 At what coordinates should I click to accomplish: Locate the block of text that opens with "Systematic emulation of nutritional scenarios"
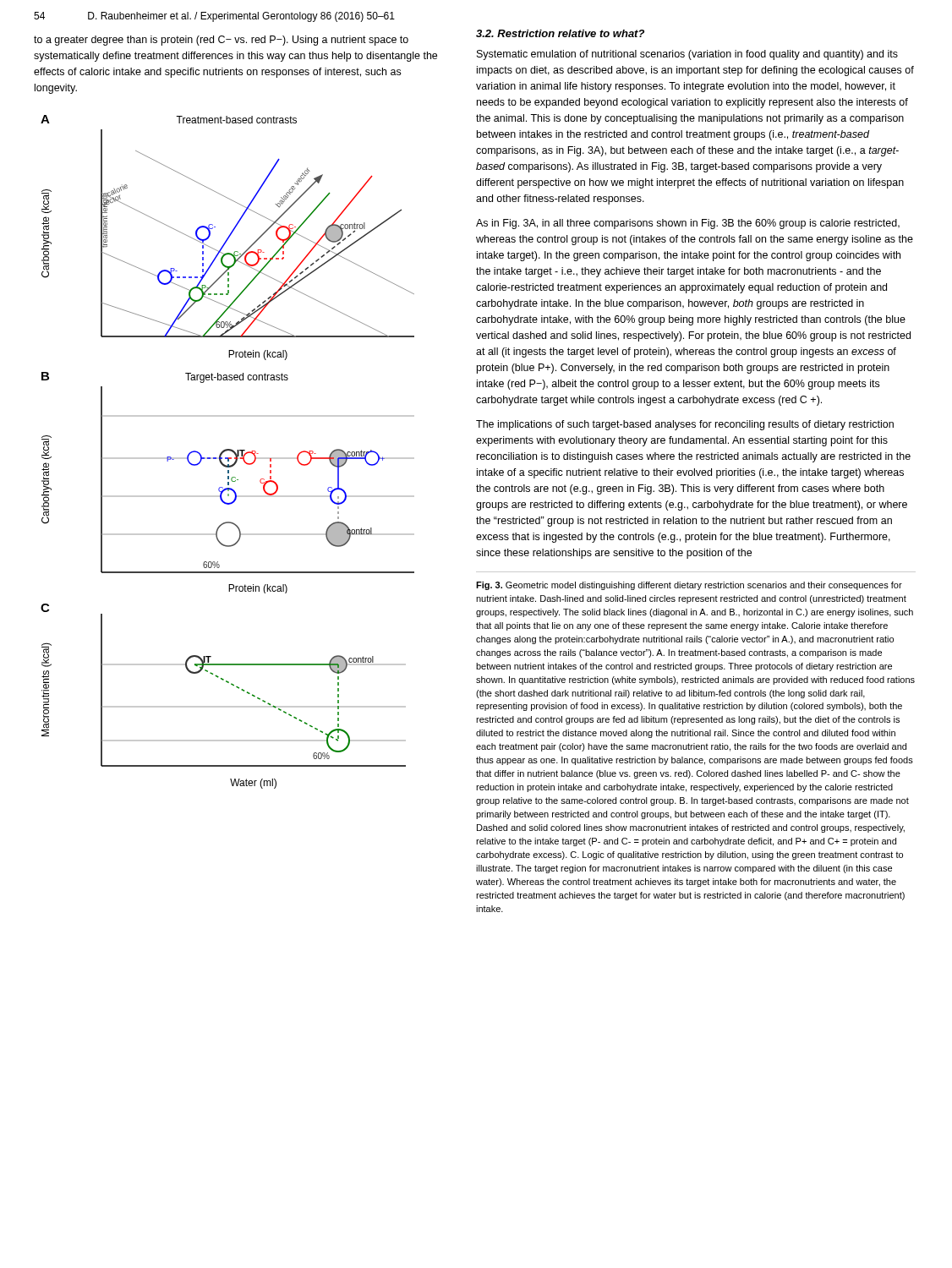[695, 126]
